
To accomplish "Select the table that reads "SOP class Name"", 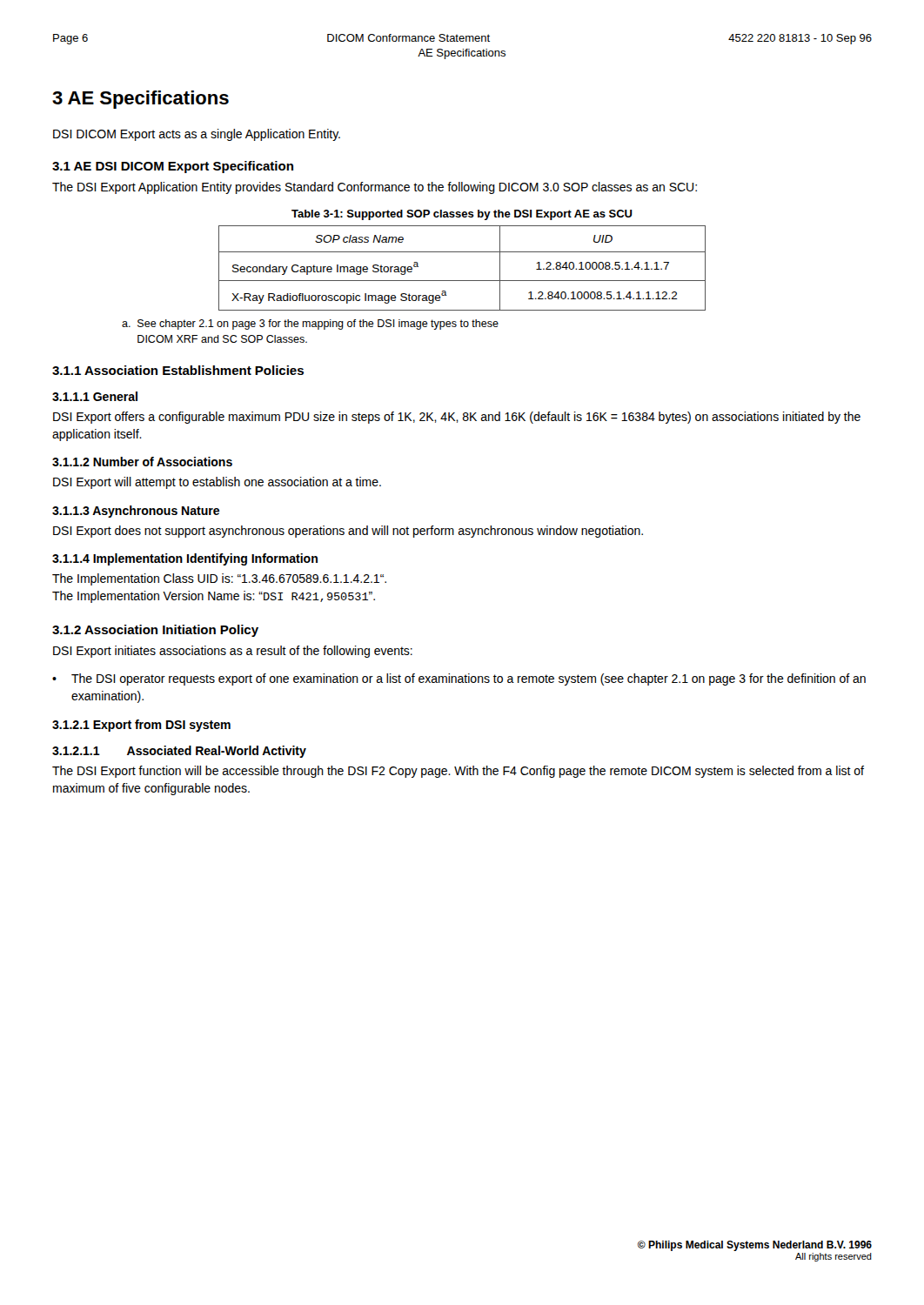I will 462,268.
